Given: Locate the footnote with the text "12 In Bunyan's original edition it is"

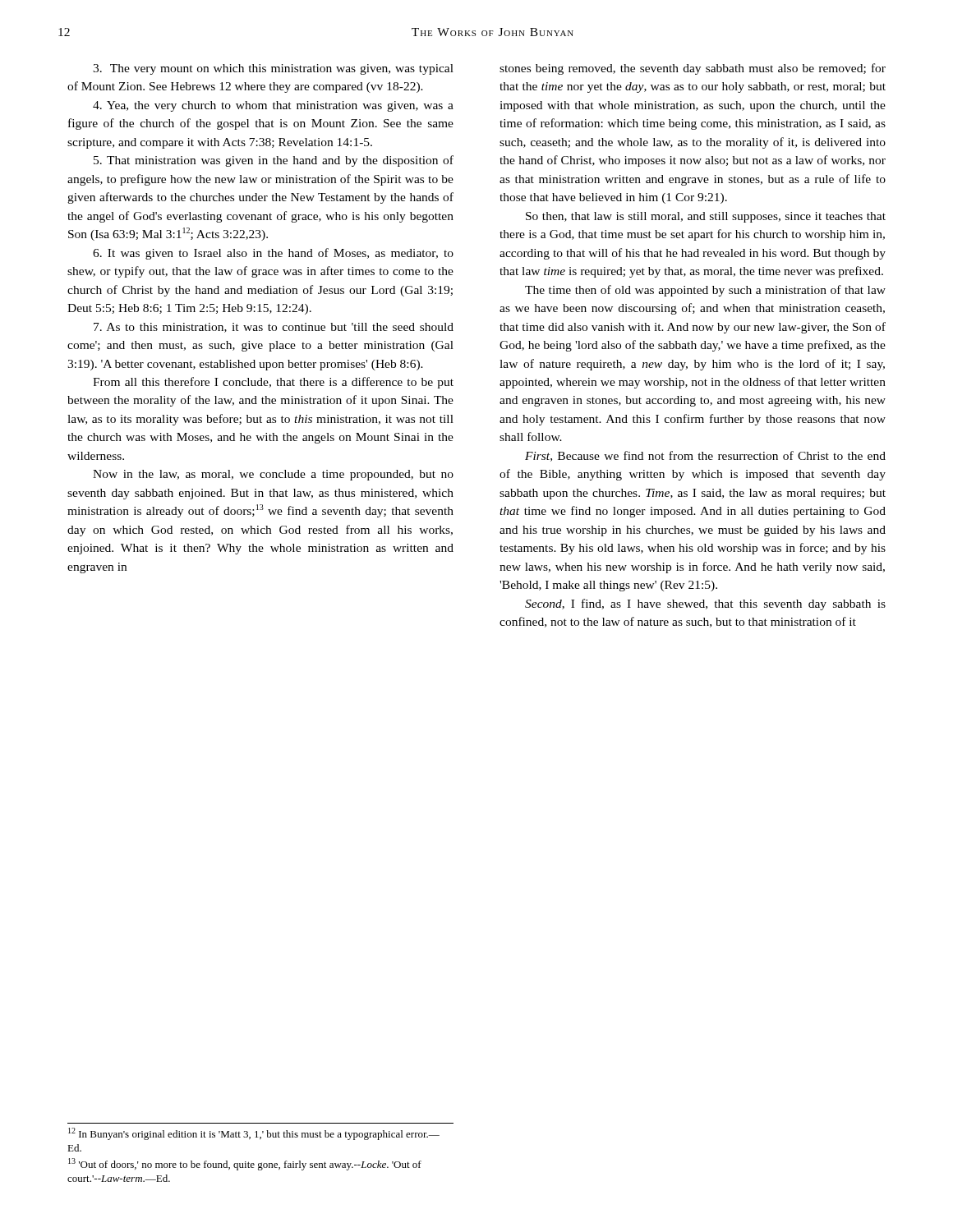Looking at the screenshot, I should pos(260,1156).
